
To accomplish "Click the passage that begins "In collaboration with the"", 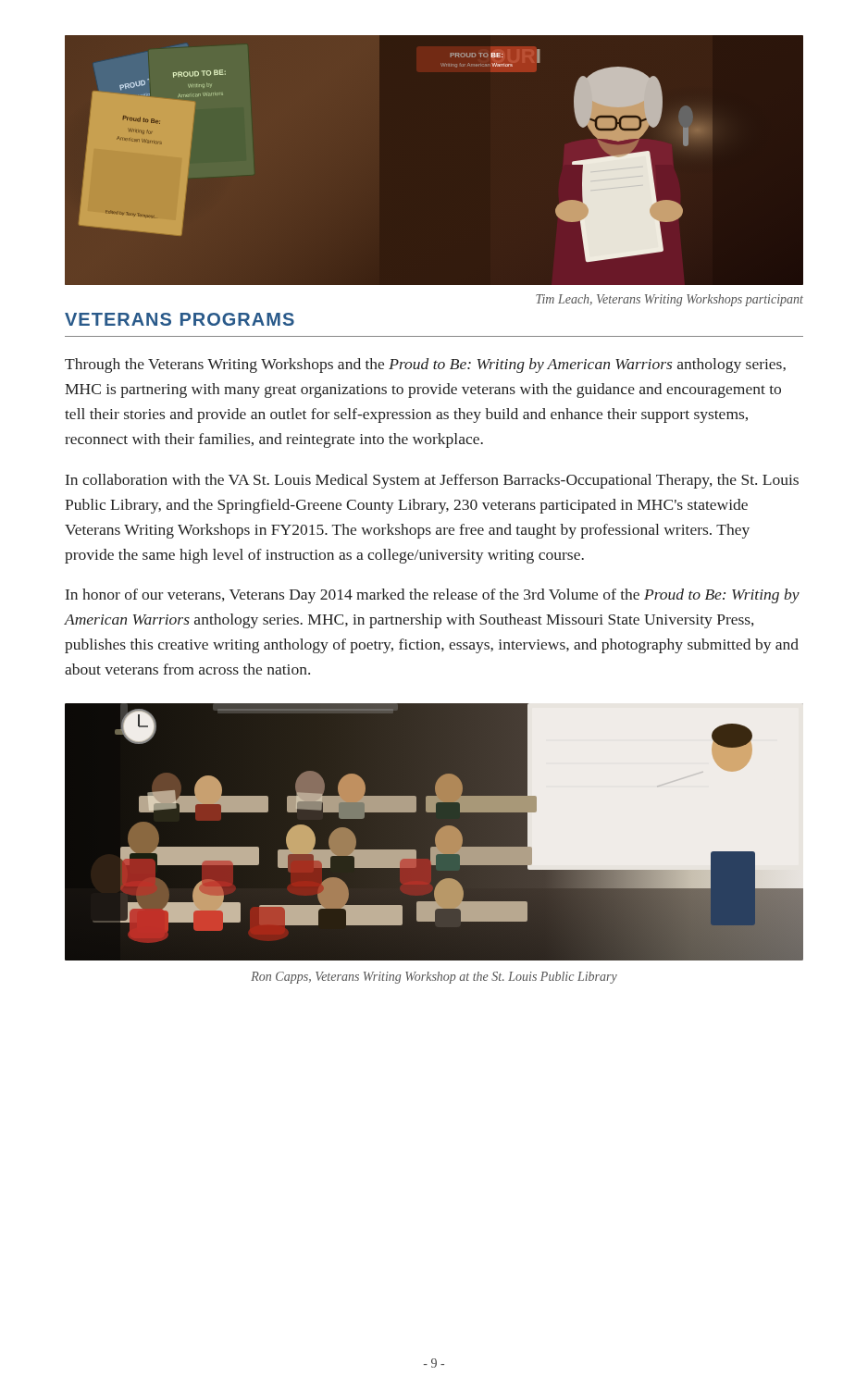I will [x=432, y=516].
